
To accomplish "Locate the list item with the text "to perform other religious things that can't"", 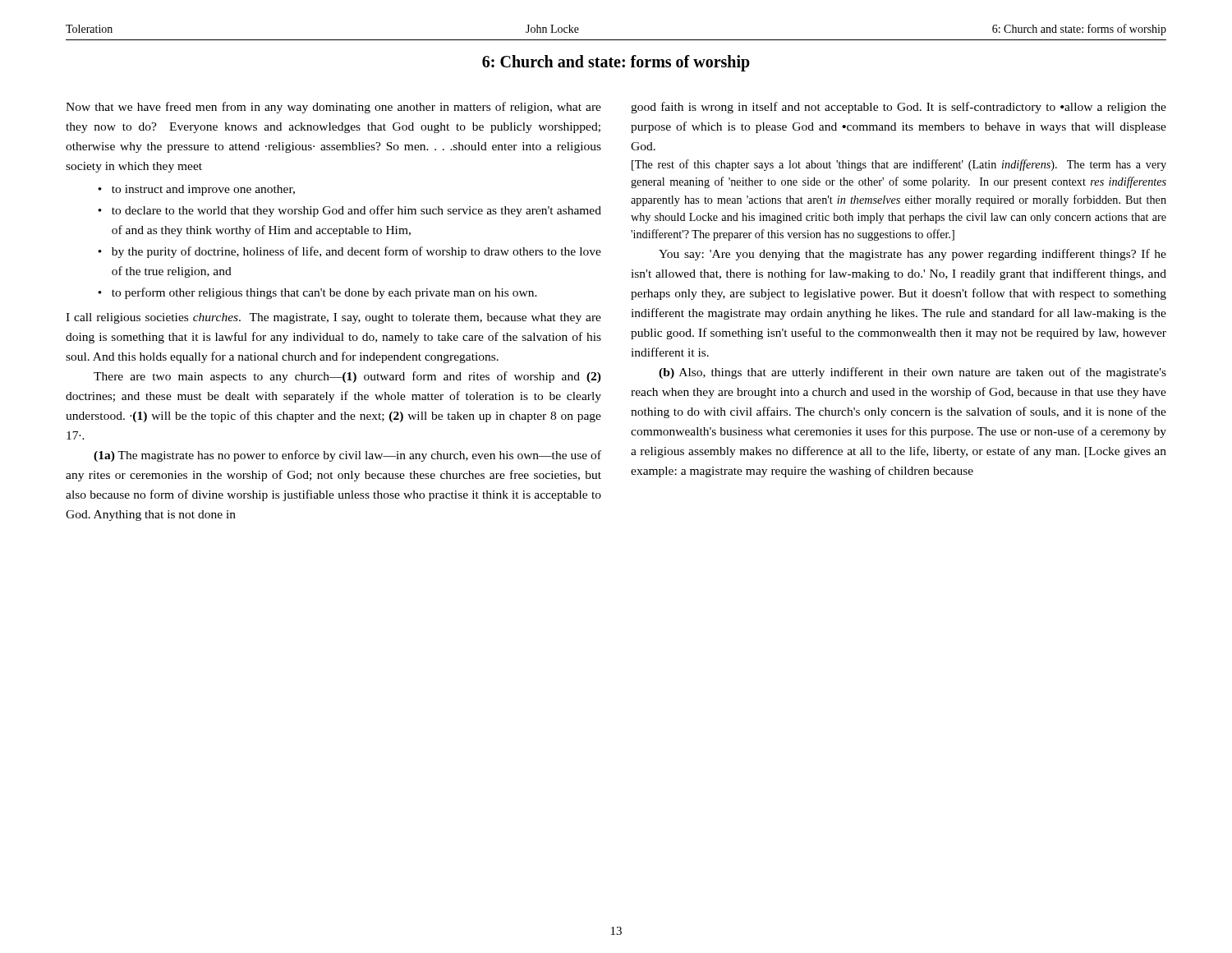I will (324, 292).
